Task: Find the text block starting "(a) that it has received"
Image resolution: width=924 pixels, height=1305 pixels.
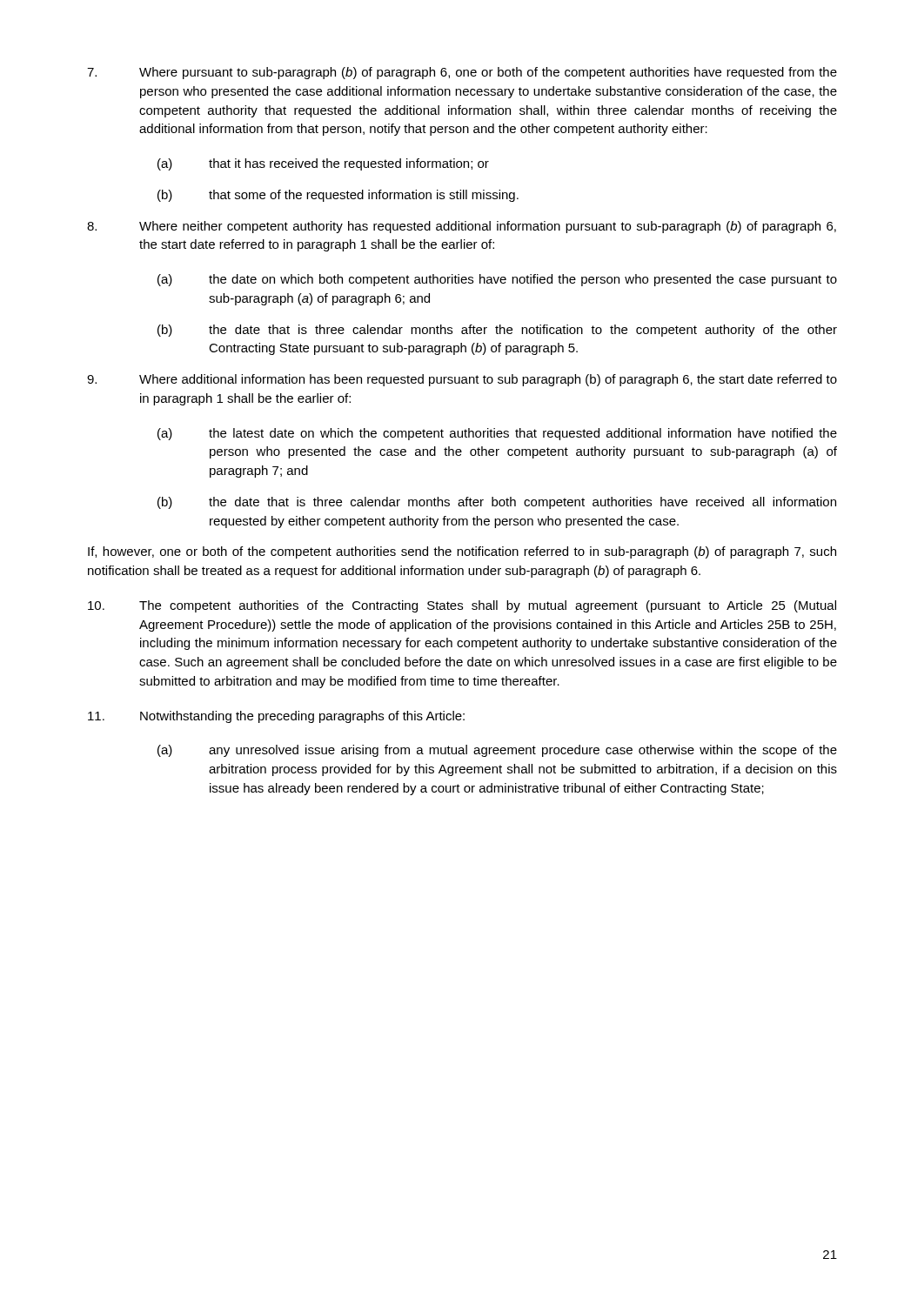Action: [x=497, y=163]
